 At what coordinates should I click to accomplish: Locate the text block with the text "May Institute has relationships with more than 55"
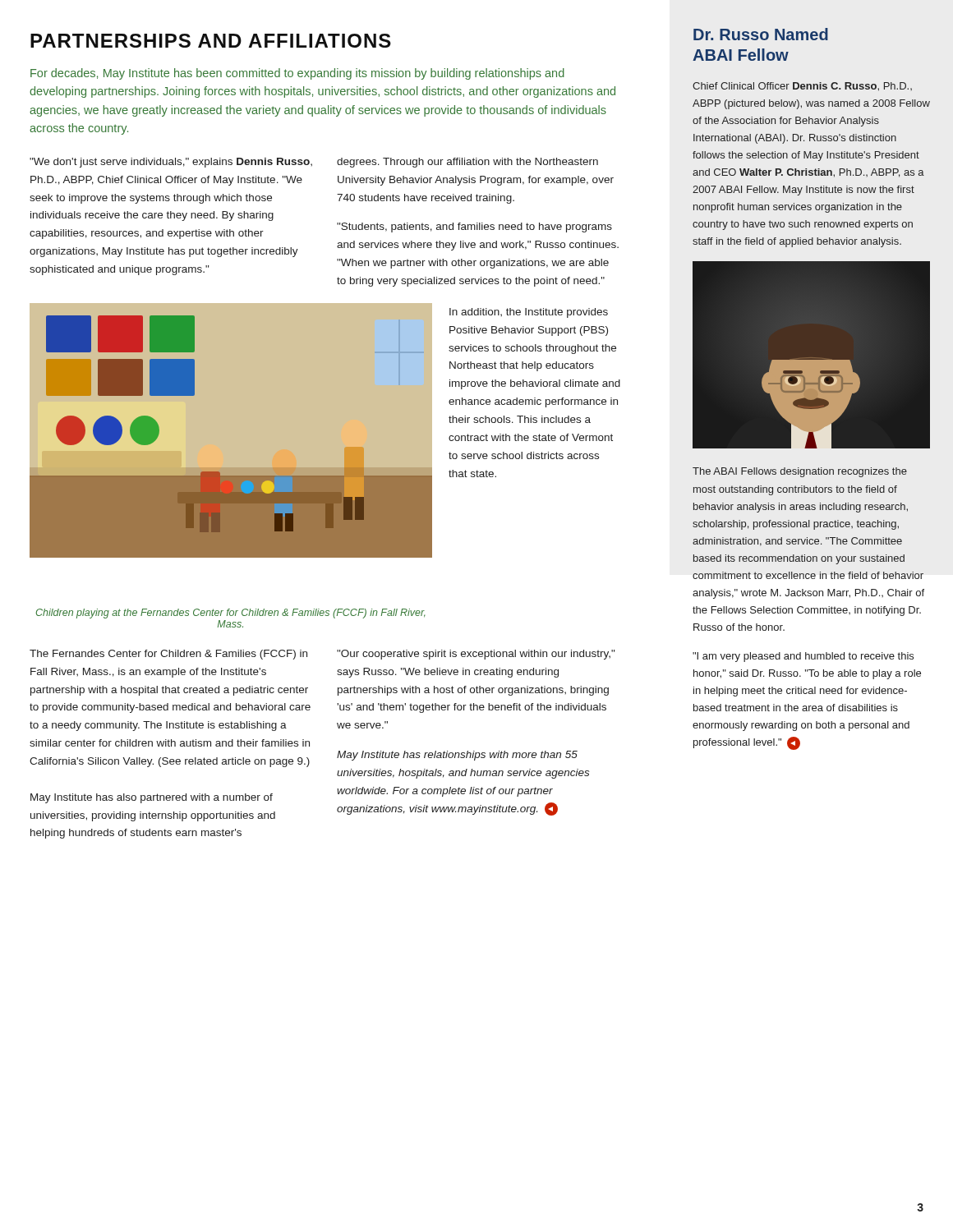[463, 782]
